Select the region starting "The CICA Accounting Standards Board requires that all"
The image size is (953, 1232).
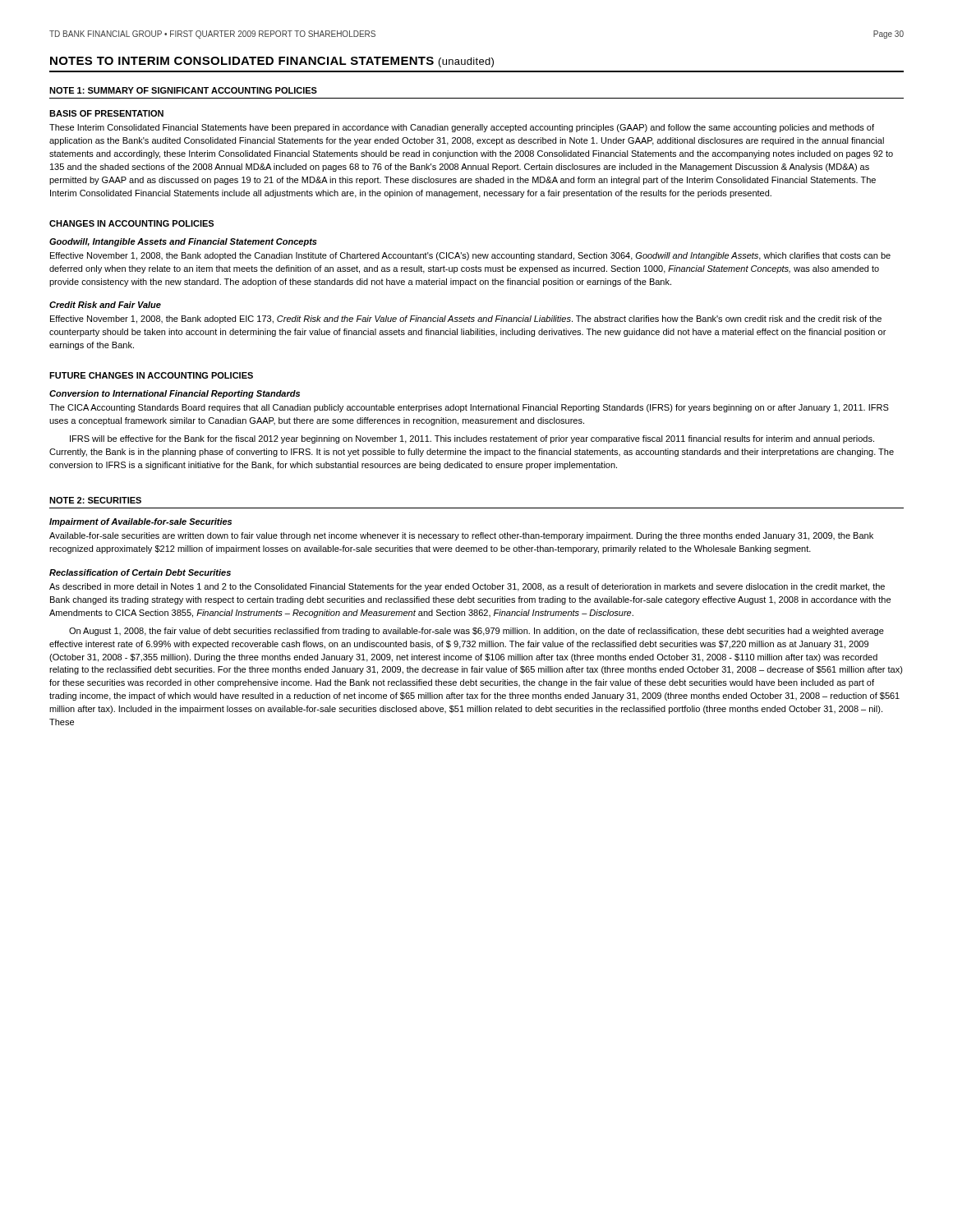(x=469, y=414)
